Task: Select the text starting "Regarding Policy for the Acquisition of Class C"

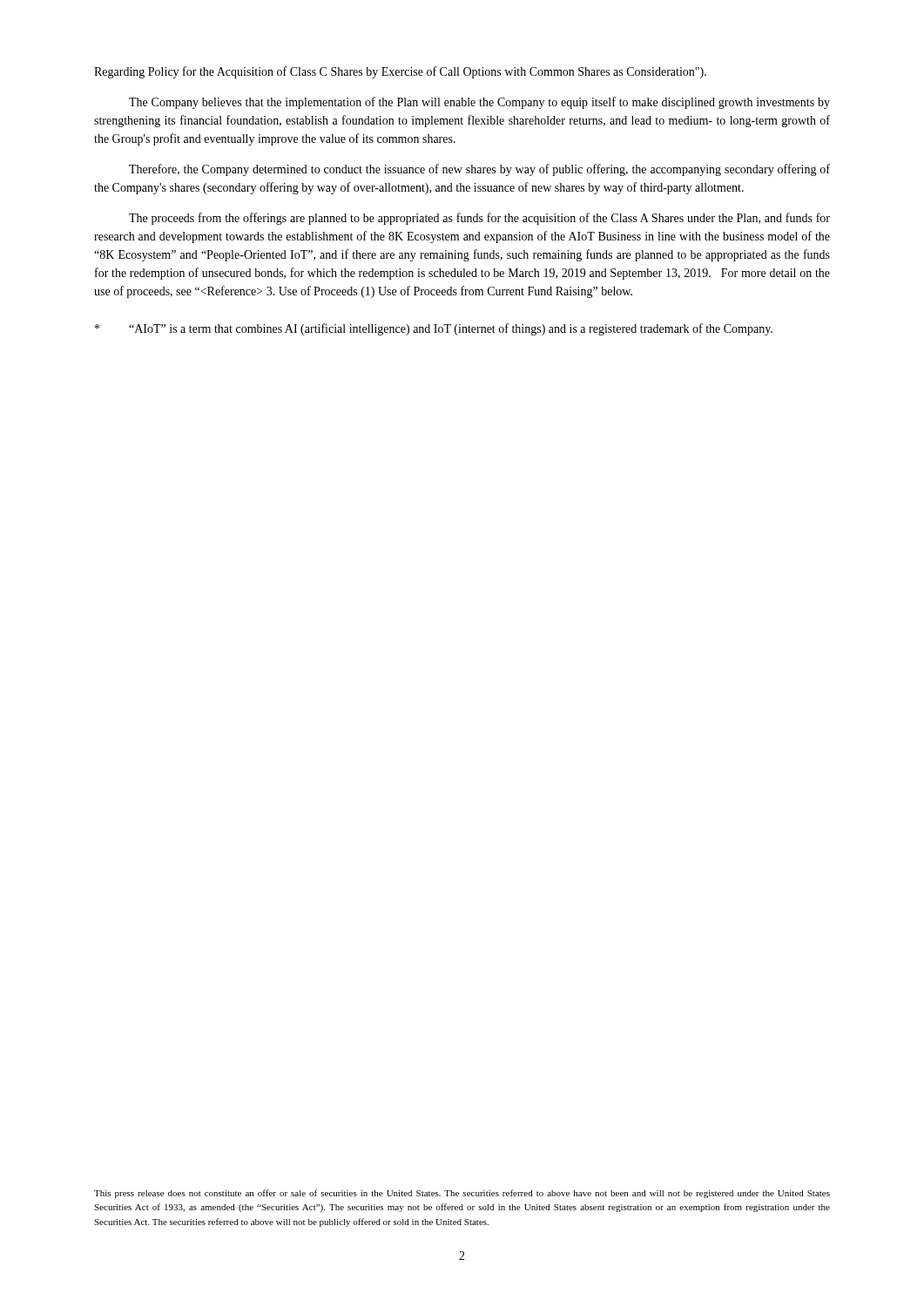Action: click(400, 72)
